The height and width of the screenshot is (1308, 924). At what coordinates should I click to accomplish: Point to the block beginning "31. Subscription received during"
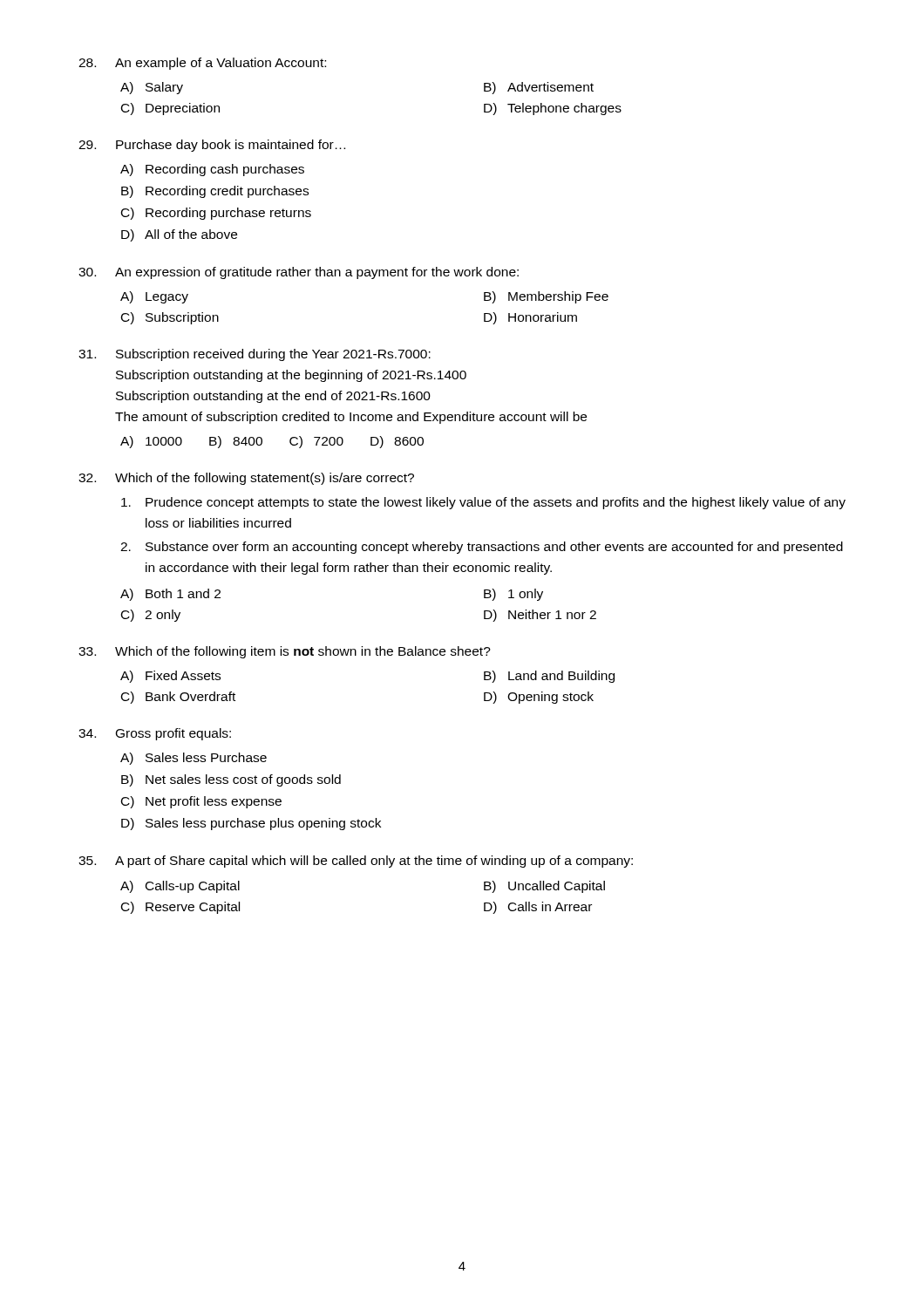pos(255,355)
